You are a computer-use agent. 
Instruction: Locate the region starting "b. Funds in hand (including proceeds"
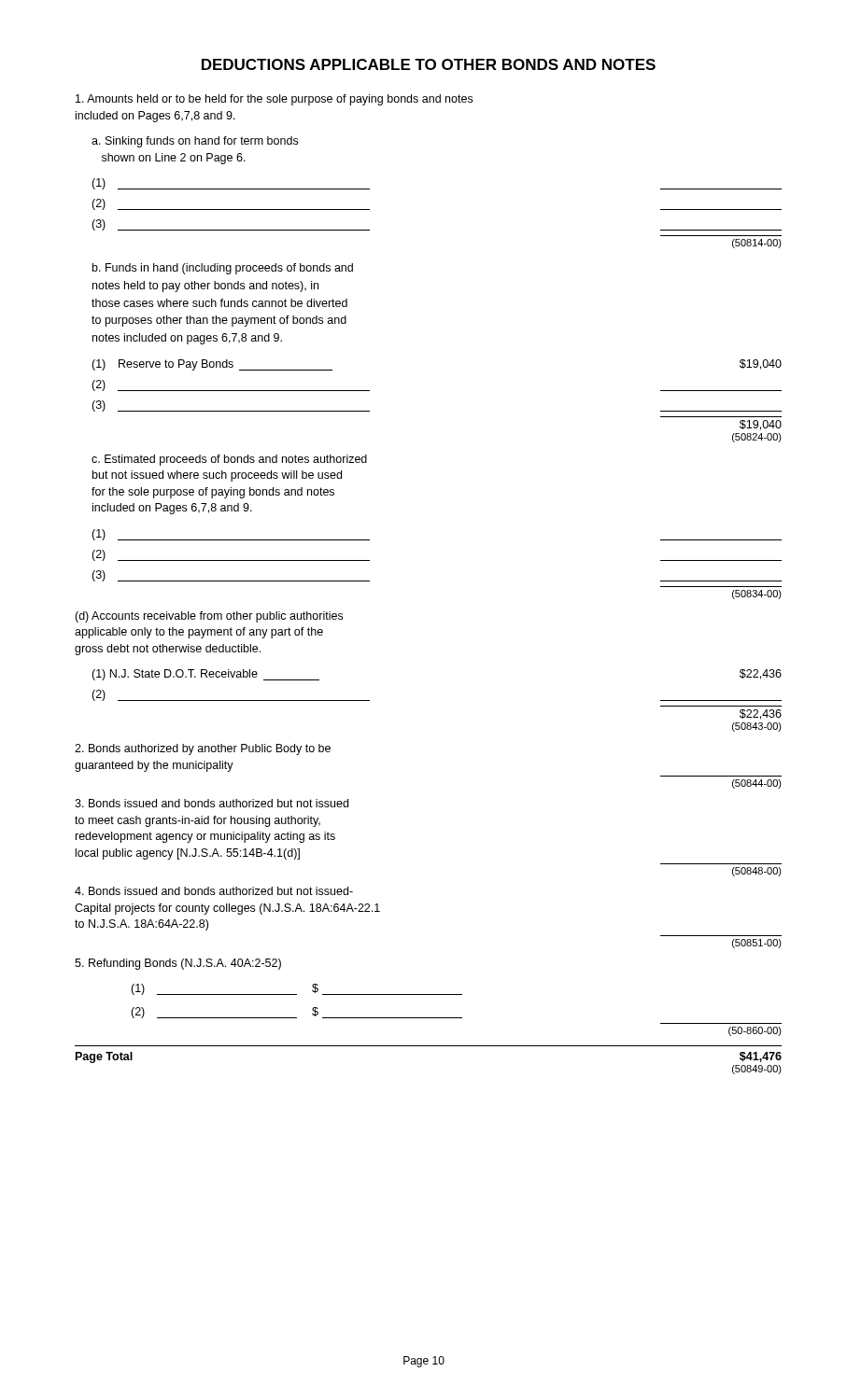click(x=223, y=303)
